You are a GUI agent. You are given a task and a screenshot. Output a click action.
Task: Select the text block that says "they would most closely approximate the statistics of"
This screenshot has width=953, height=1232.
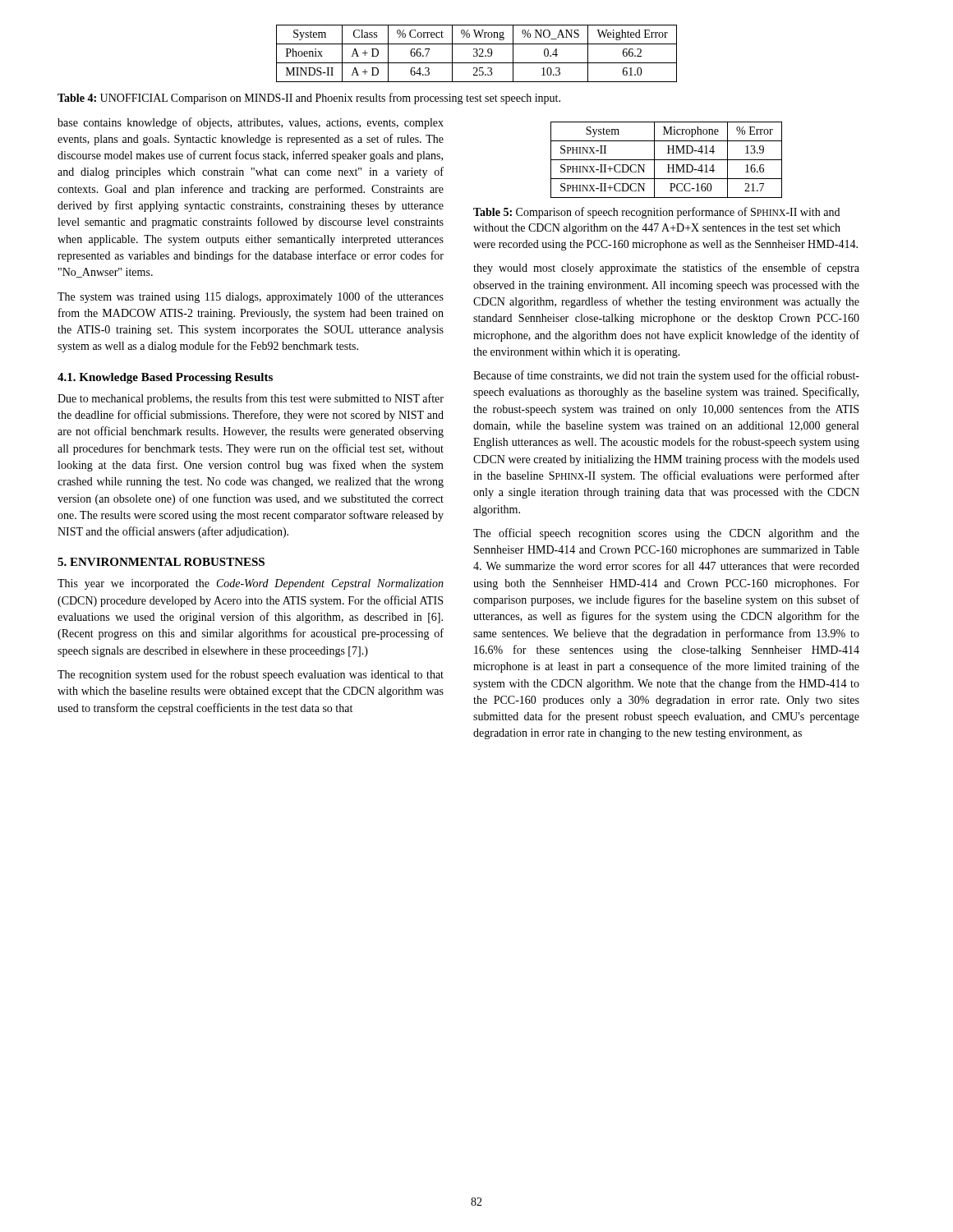point(666,310)
